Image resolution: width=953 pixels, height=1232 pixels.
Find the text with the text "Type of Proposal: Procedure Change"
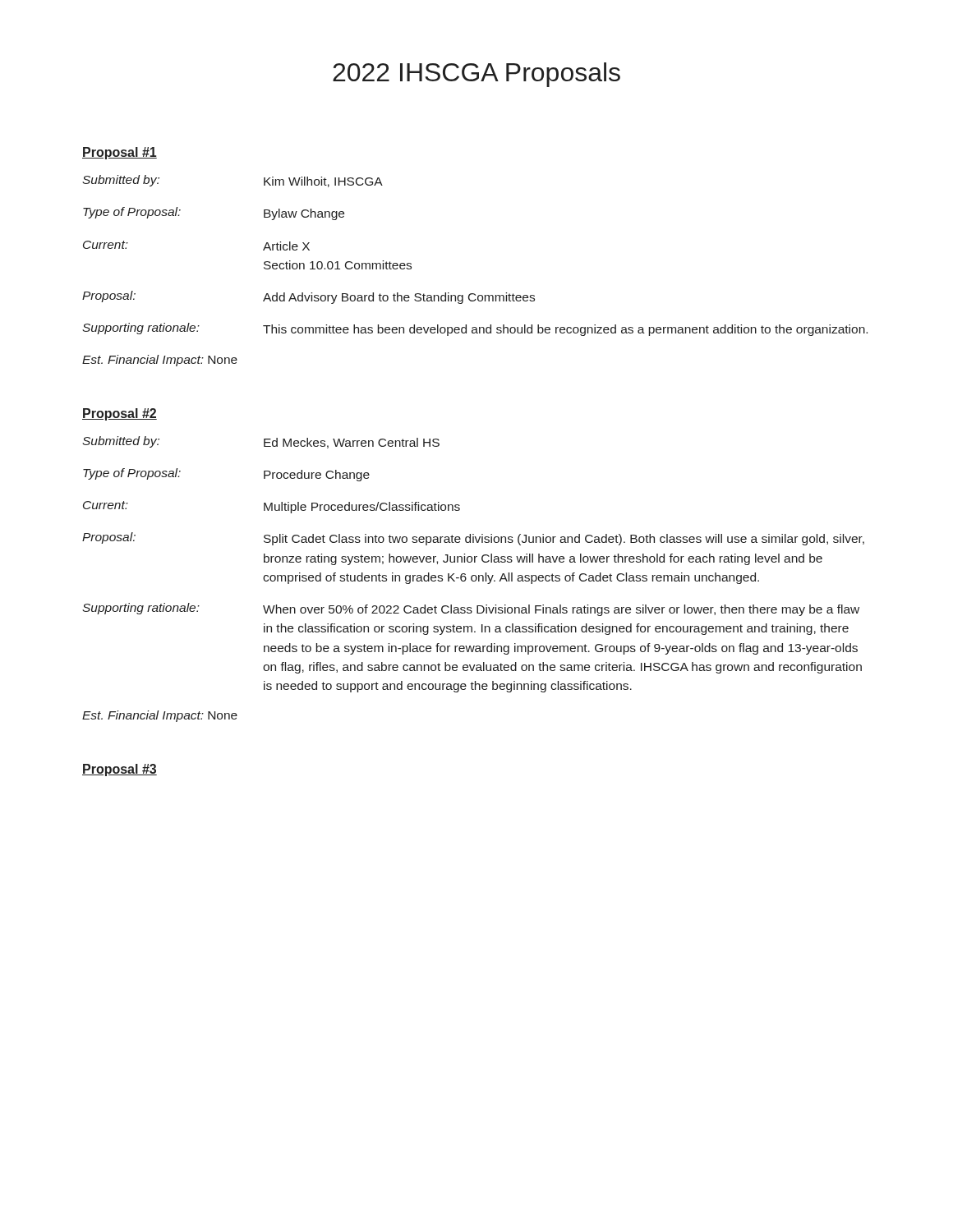pyautogui.click(x=140, y=474)
